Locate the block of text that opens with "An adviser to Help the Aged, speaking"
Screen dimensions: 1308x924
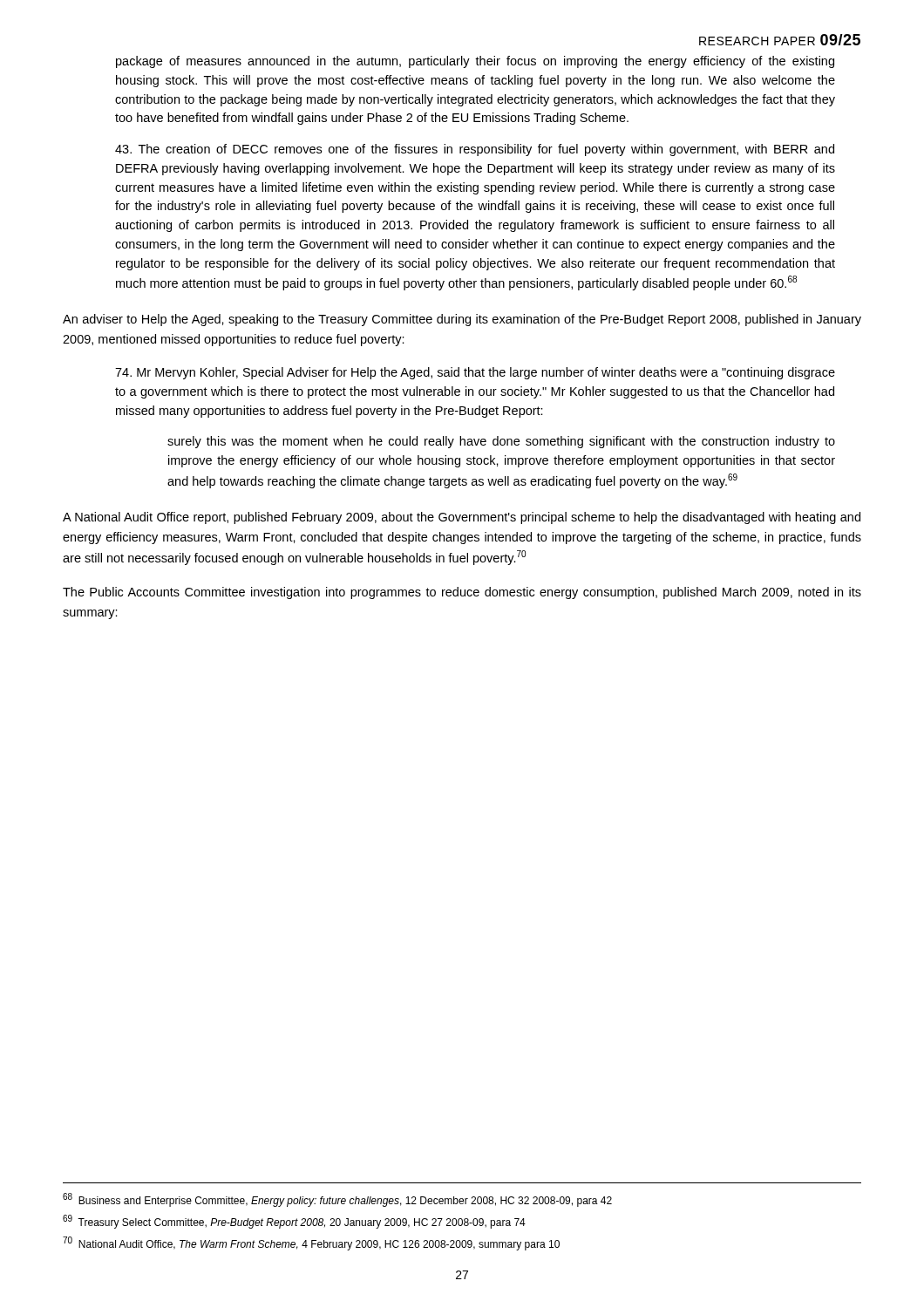click(x=462, y=329)
